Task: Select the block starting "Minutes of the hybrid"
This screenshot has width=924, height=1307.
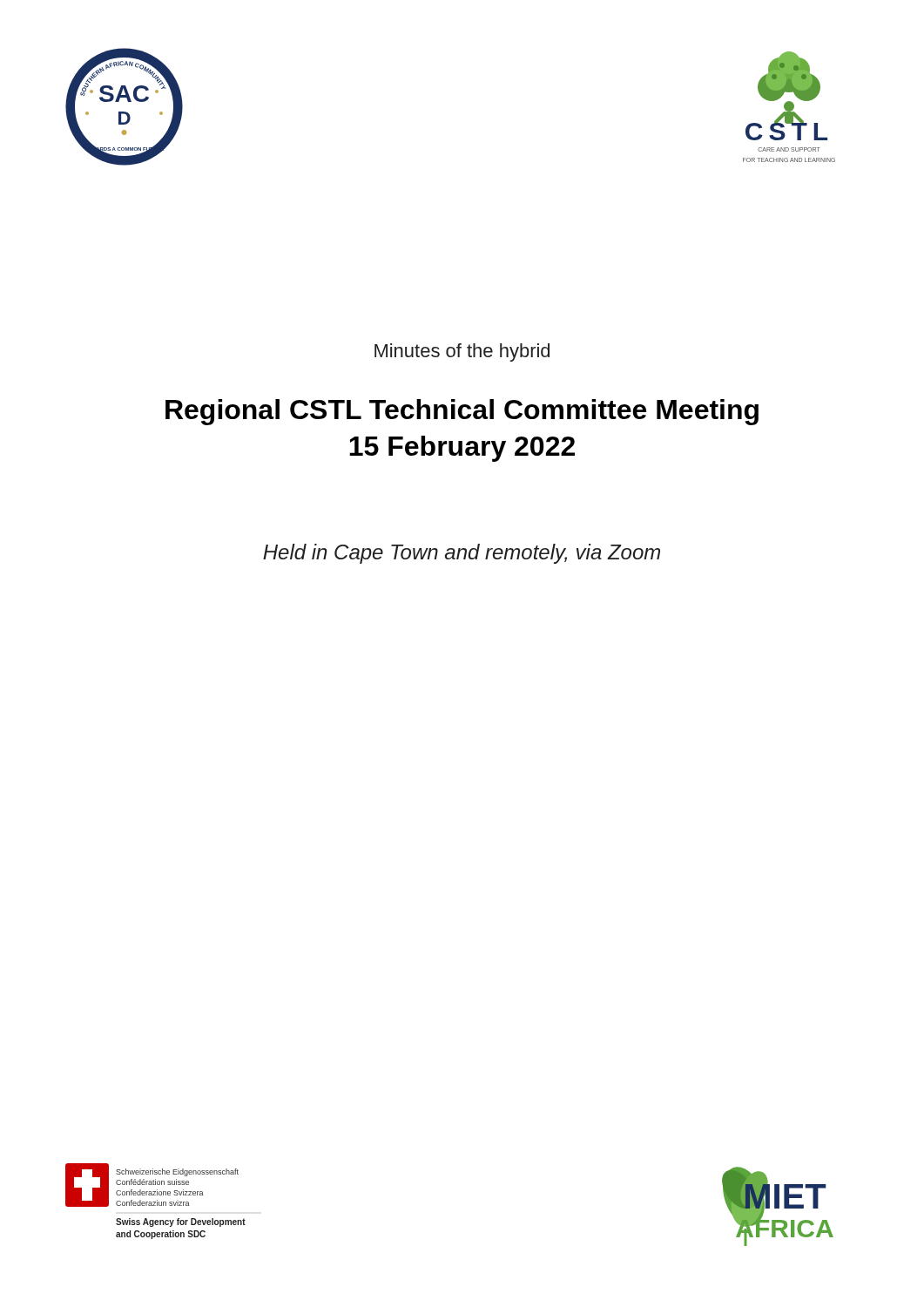Action: pyautogui.click(x=462, y=351)
